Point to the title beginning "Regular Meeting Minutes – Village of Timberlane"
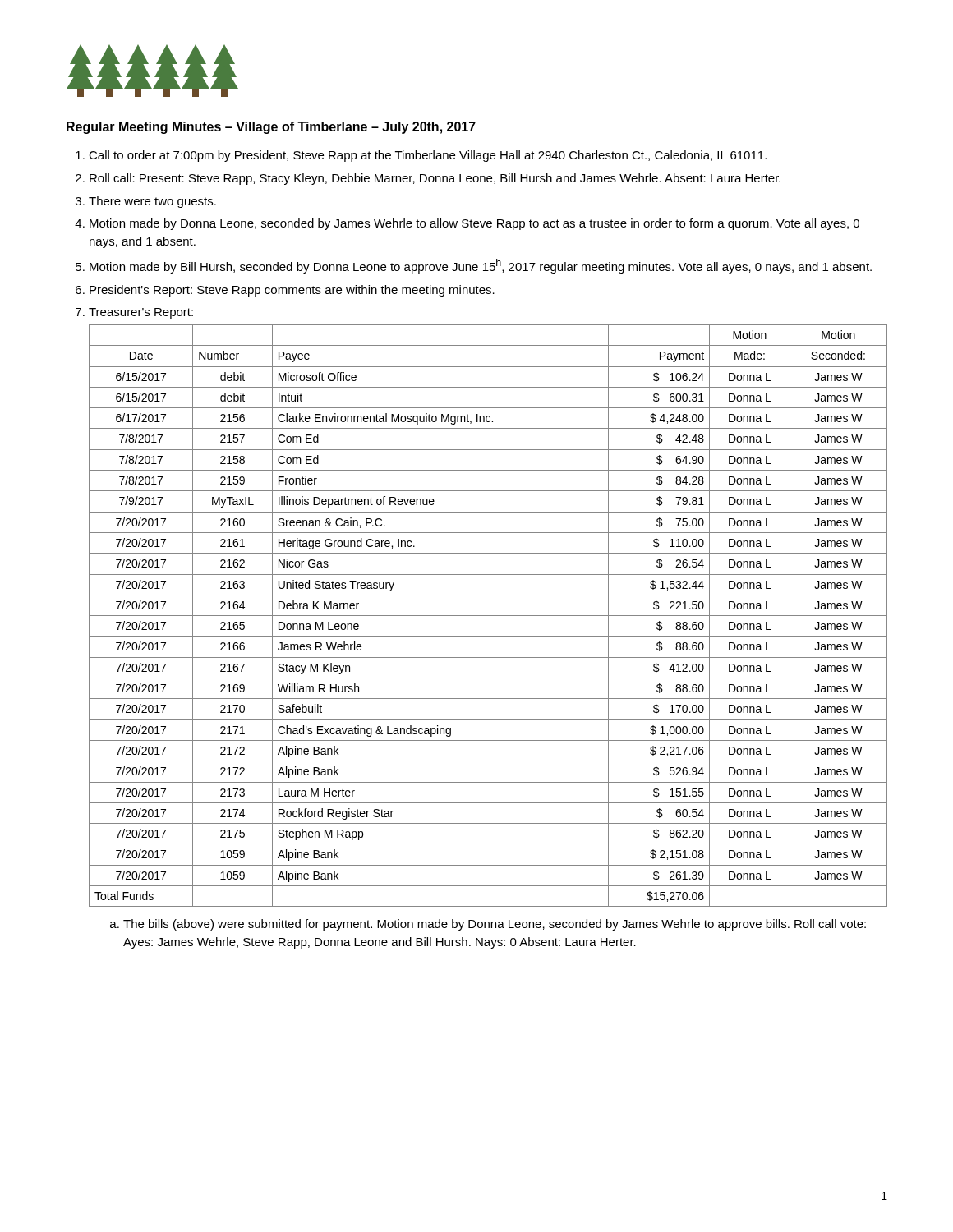 [271, 127]
